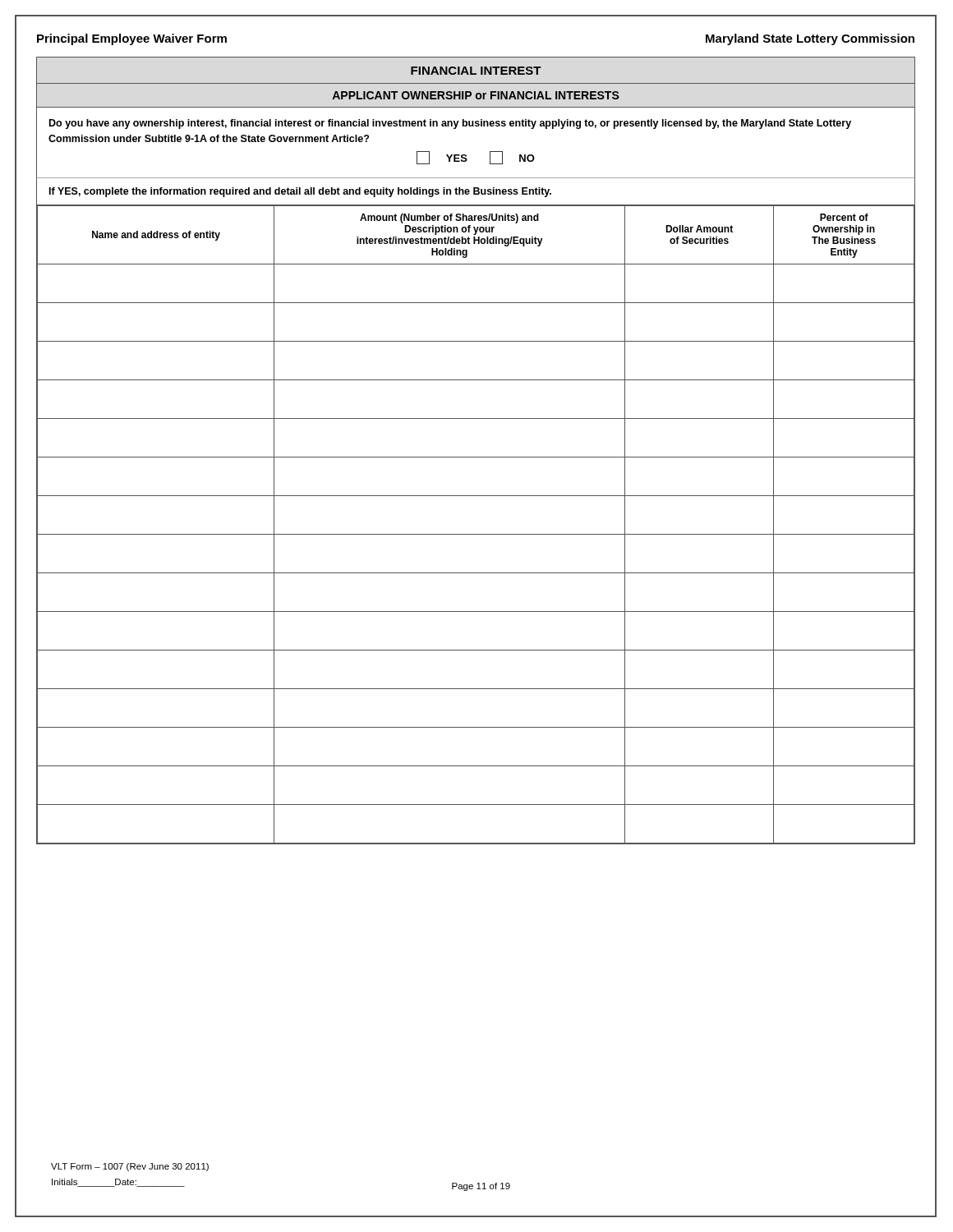Navigate to the passage starting "Do you have"

pyautogui.click(x=450, y=124)
